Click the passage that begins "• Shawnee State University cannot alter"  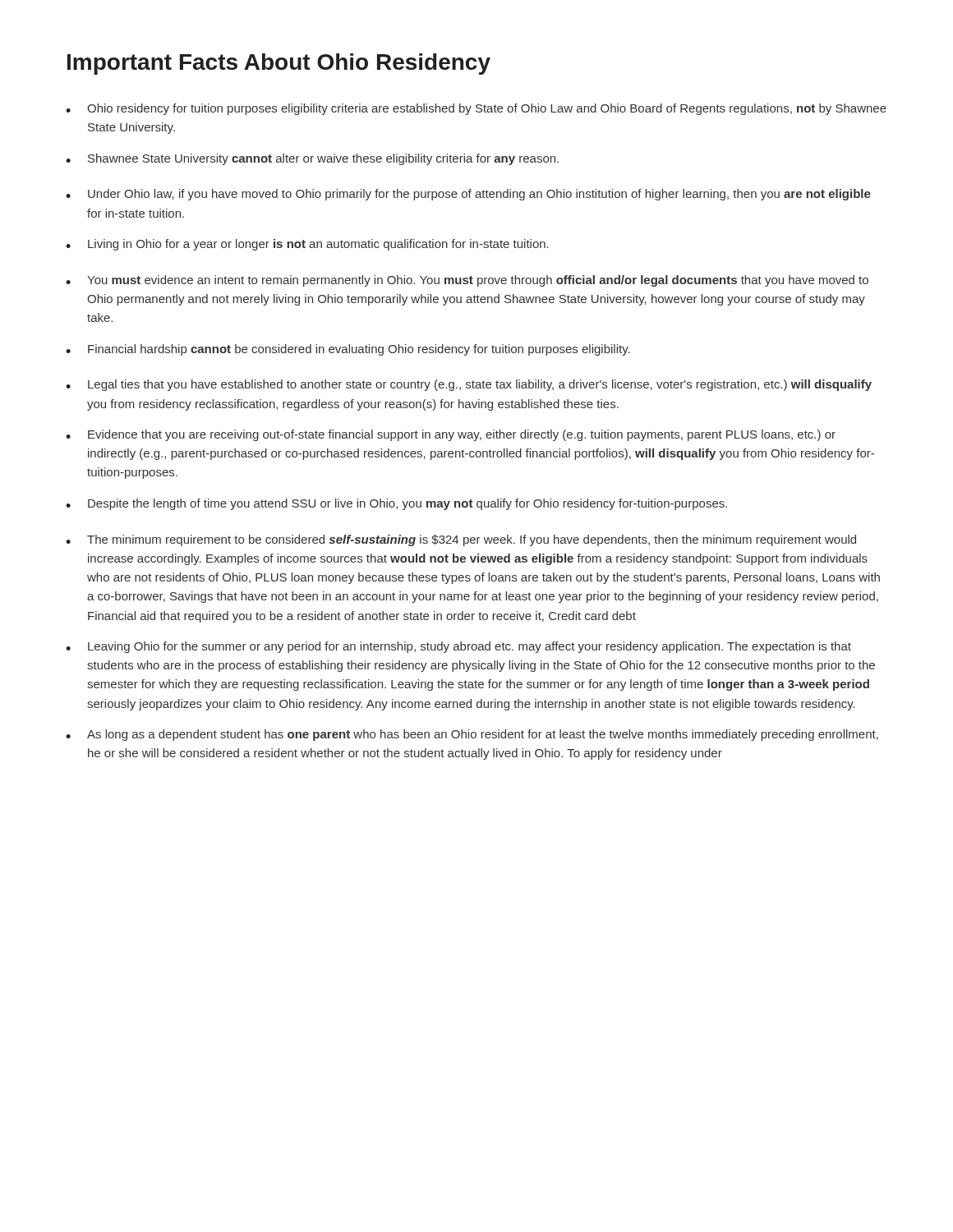click(x=476, y=161)
